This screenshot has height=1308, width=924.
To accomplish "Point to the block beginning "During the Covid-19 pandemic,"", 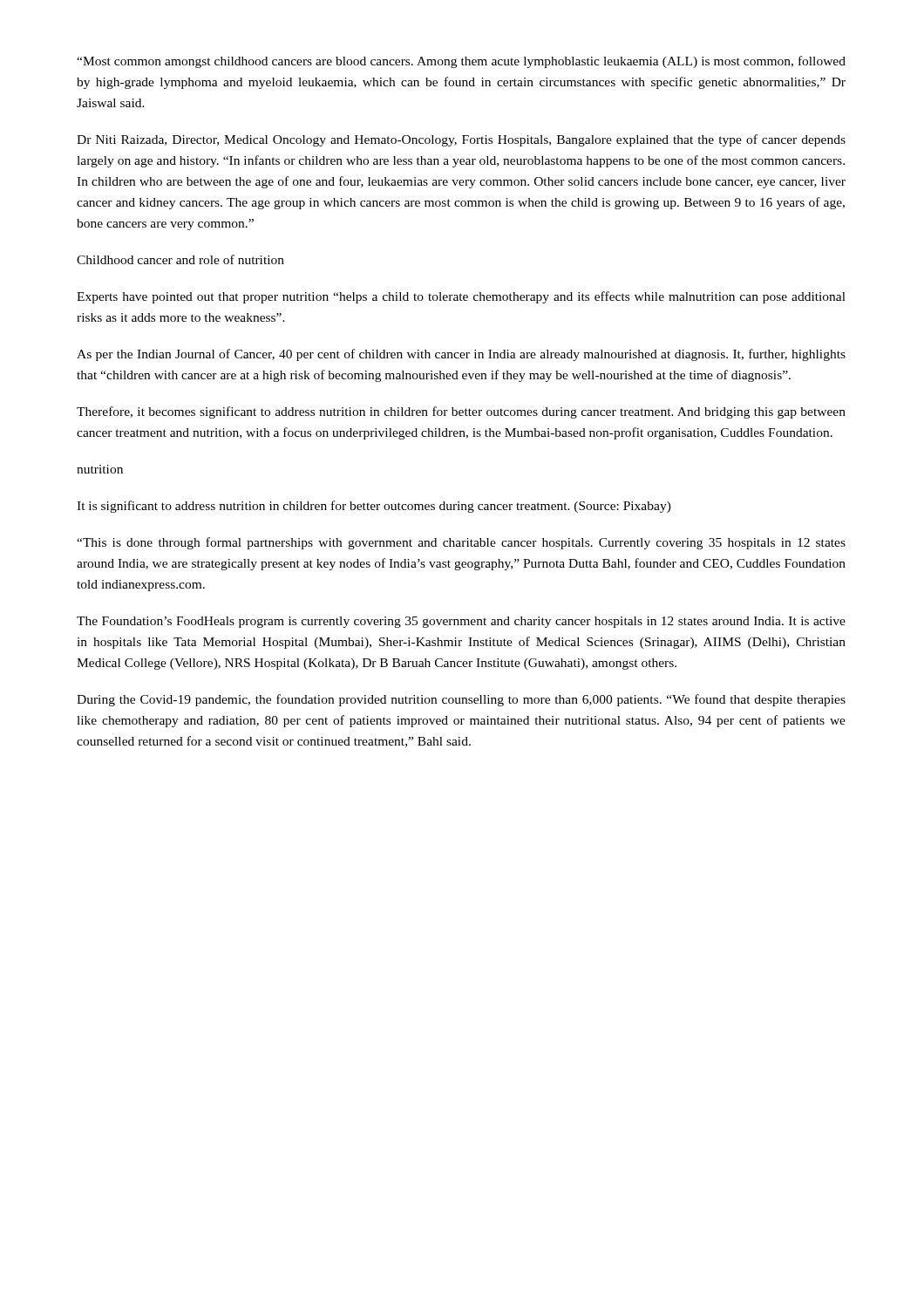I will point(461,720).
